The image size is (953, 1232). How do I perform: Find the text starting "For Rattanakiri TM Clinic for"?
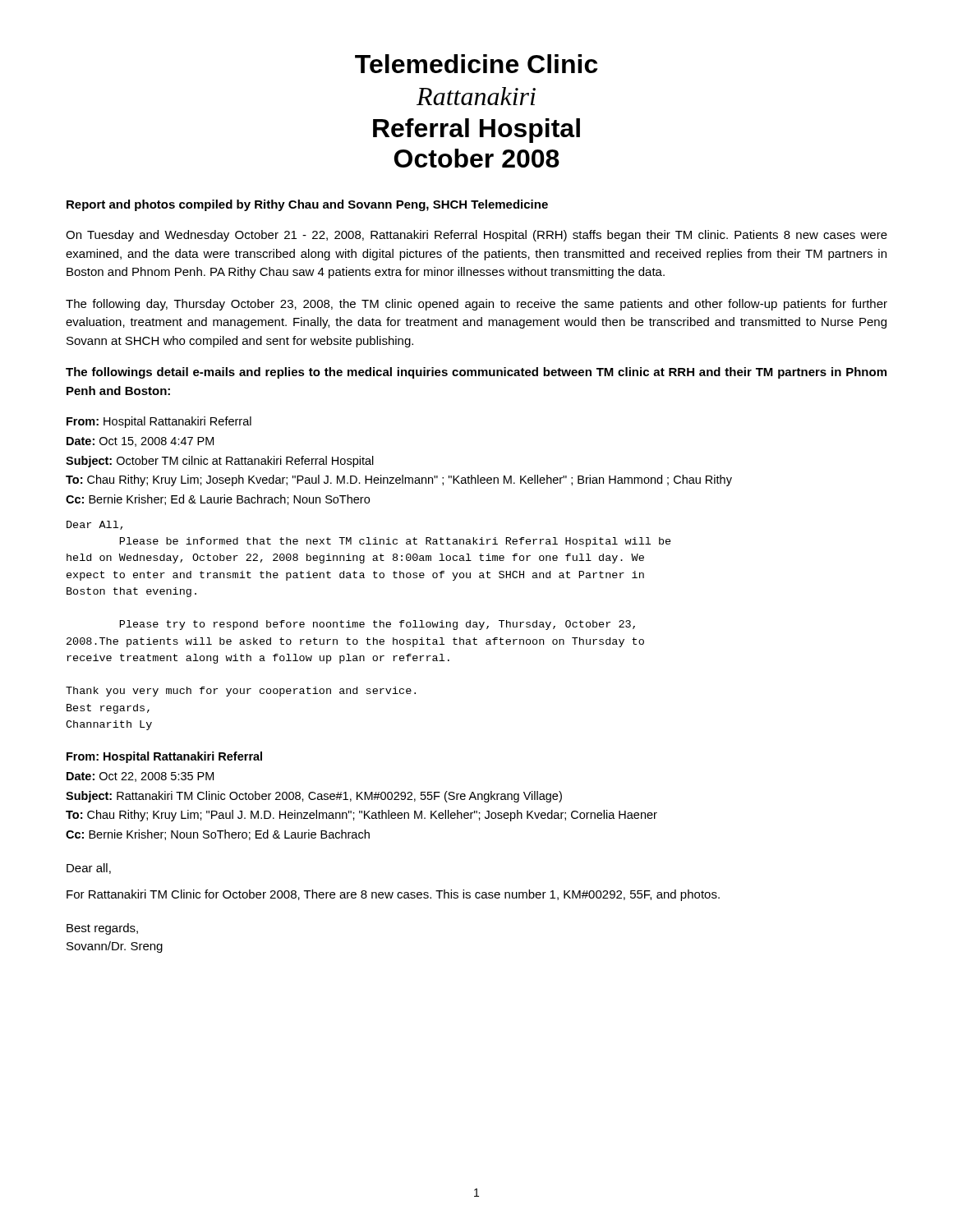393,894
